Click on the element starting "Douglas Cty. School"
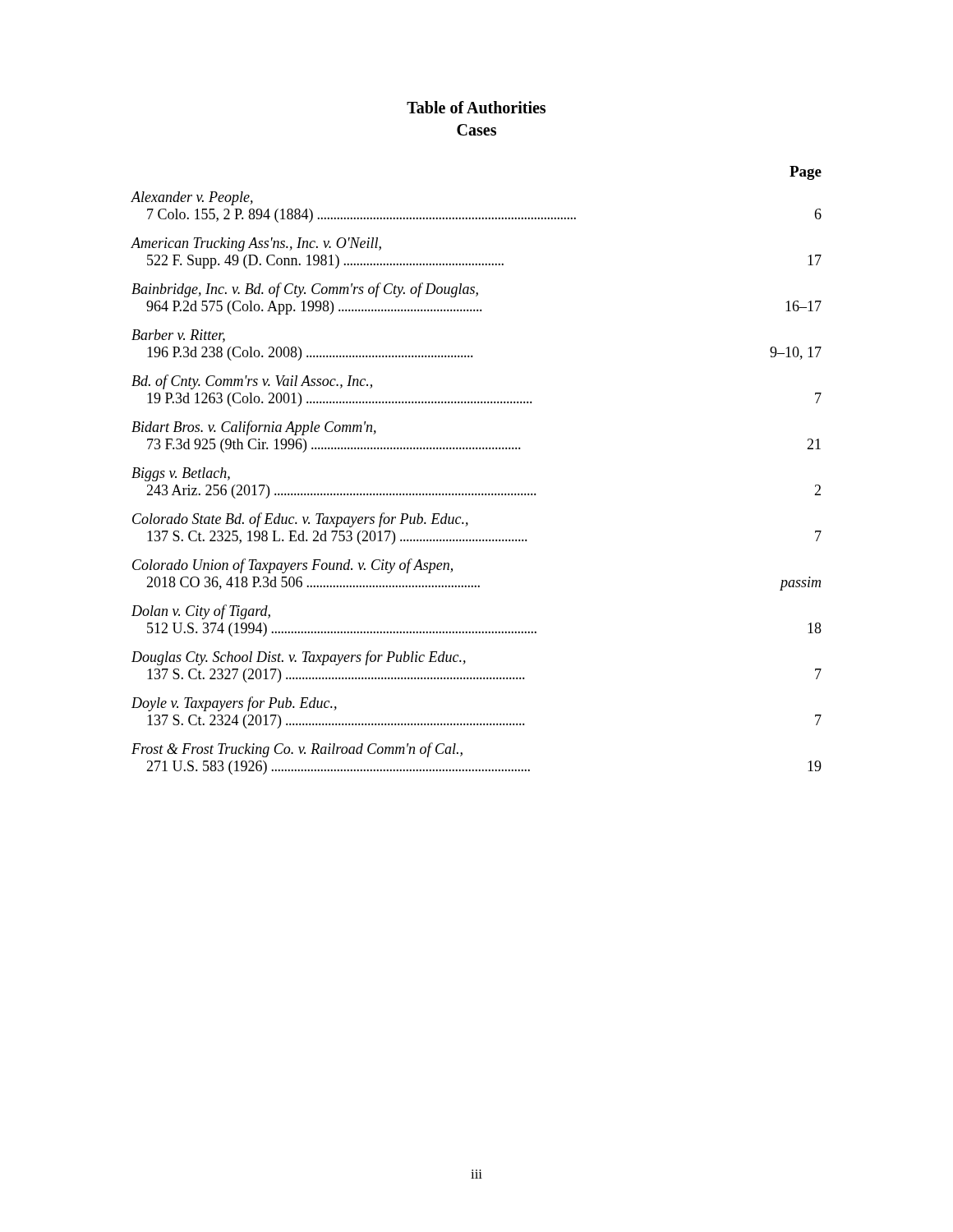Viewport: 953px width, 1232px height. pos(476,666)
